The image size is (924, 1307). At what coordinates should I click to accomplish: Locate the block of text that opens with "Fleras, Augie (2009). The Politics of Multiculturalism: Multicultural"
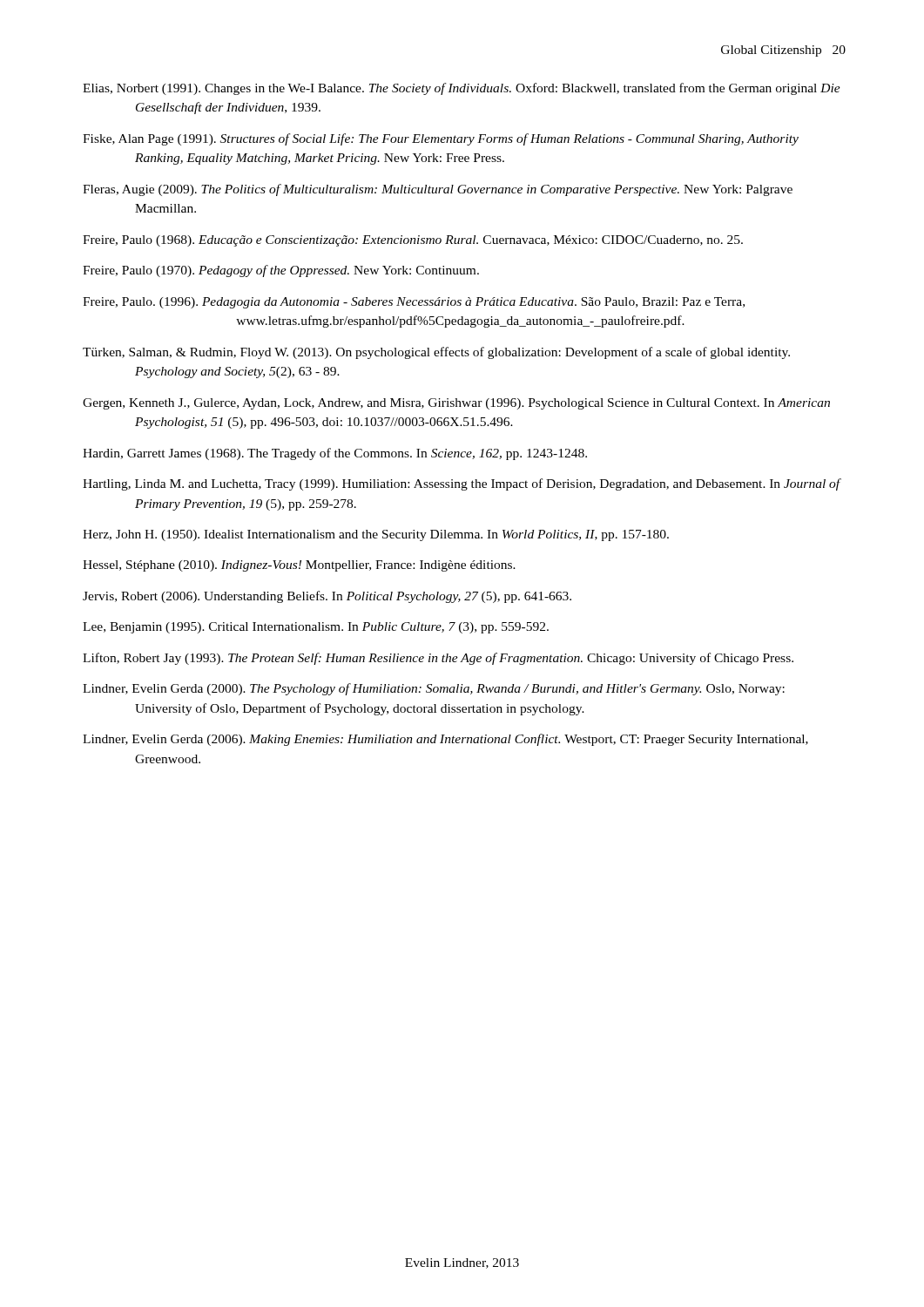click(438, 198)
